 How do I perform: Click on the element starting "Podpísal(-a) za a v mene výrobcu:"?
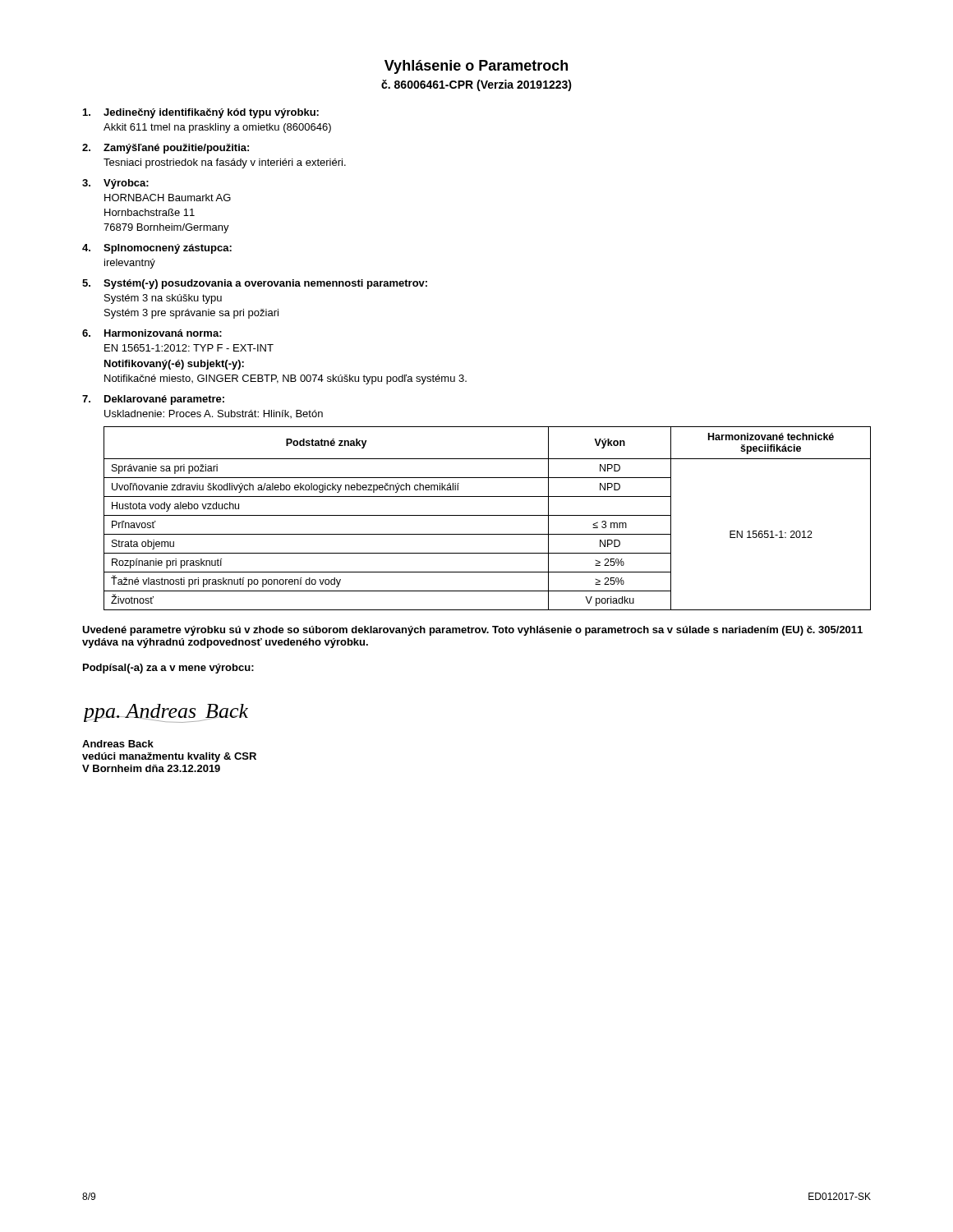pyautogui.click(x=168, y=667)
